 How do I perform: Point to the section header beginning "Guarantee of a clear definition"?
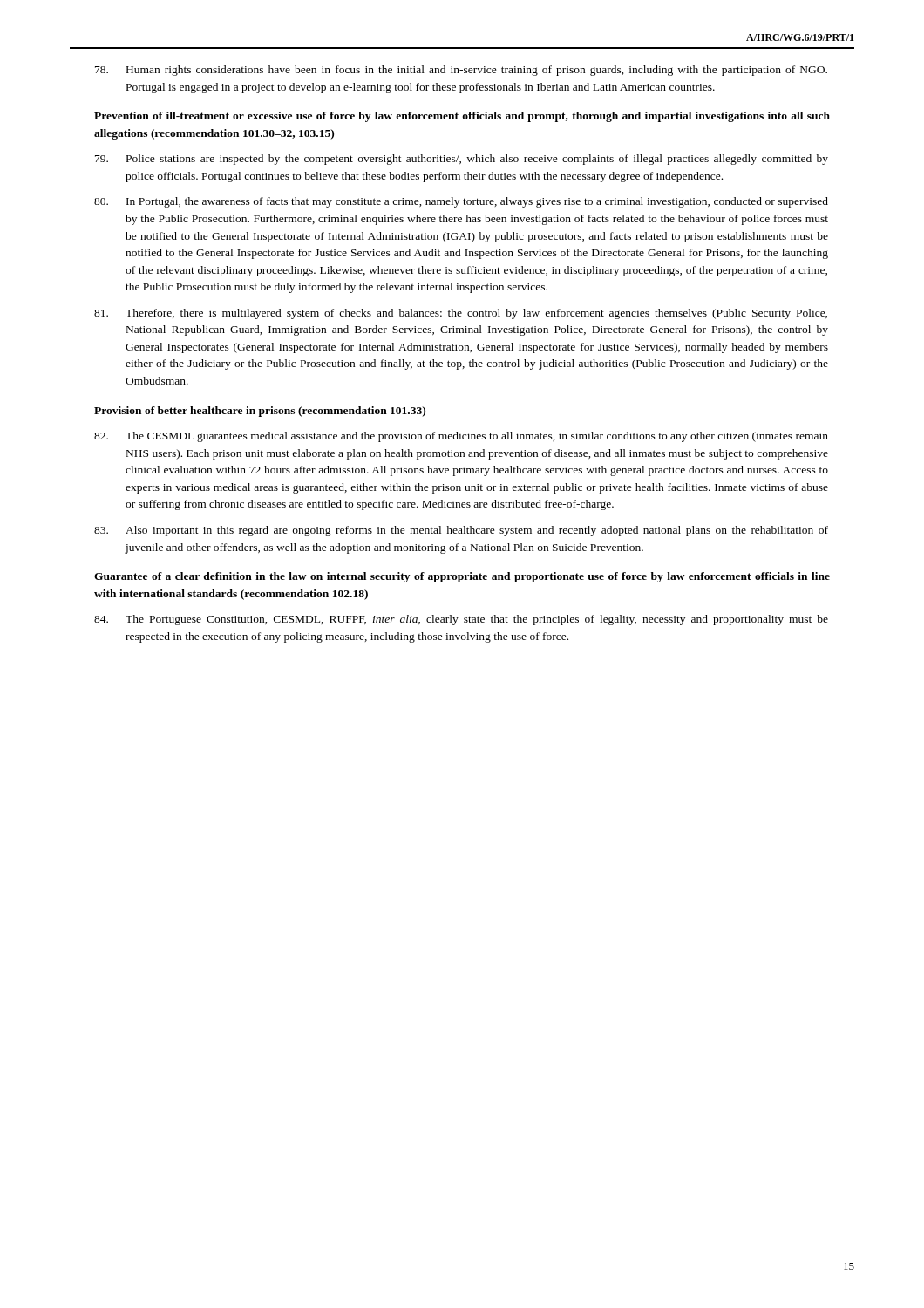462,585
